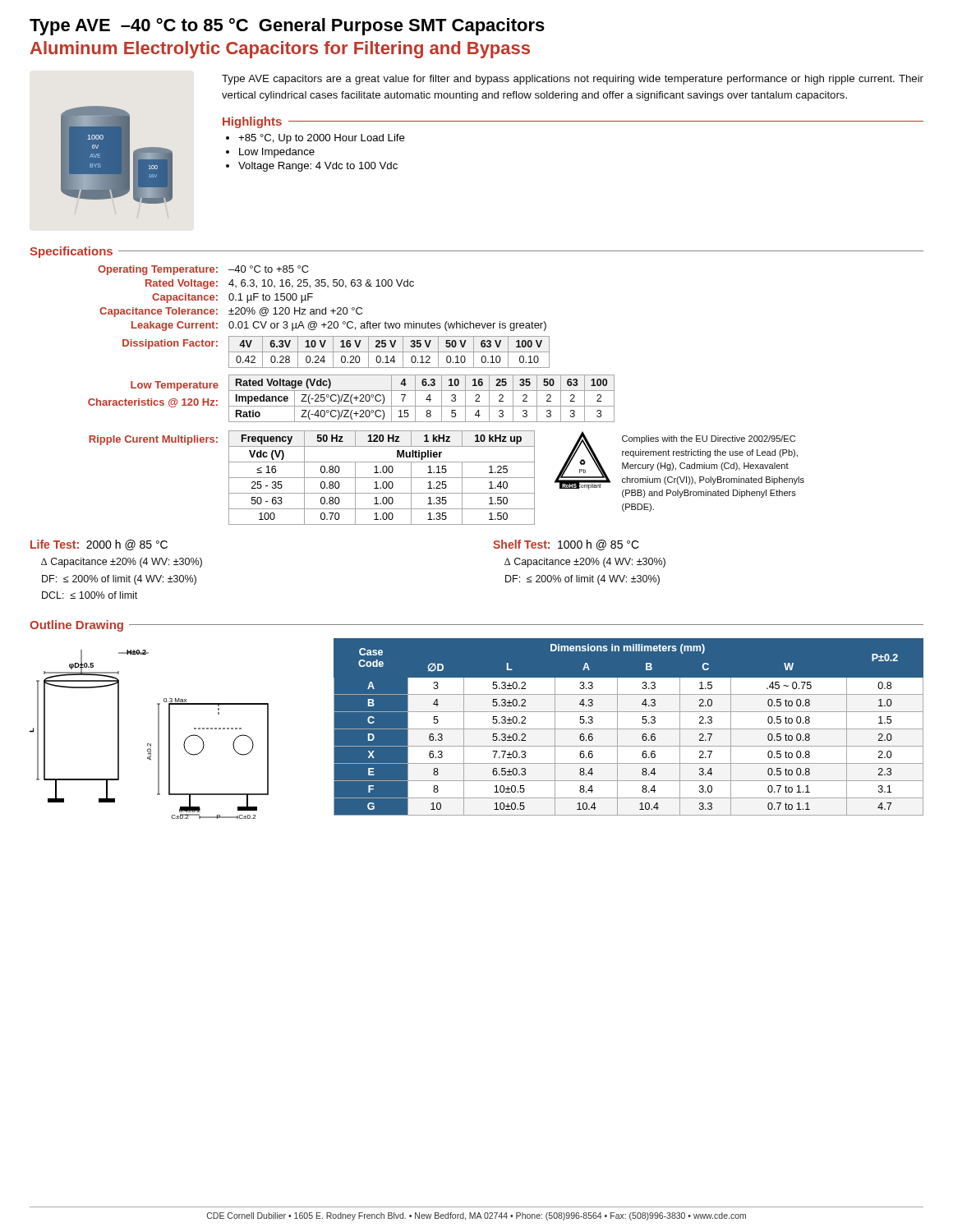Select the logo
Viewport: 953px width, 1232px height.
coord(582,461)
